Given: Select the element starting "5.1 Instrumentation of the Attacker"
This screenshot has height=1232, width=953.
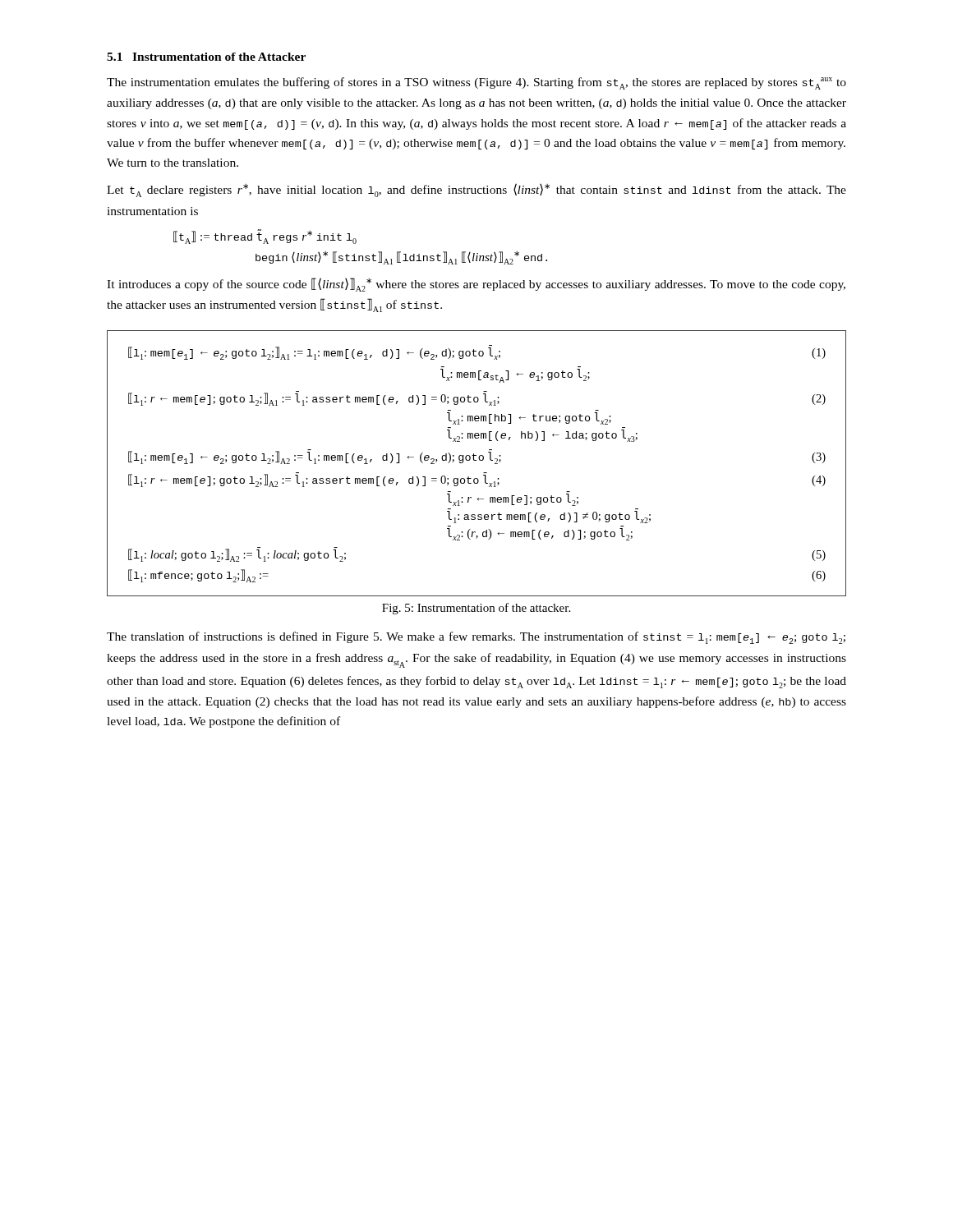Looking at the screenshot, I should [206, 56].
